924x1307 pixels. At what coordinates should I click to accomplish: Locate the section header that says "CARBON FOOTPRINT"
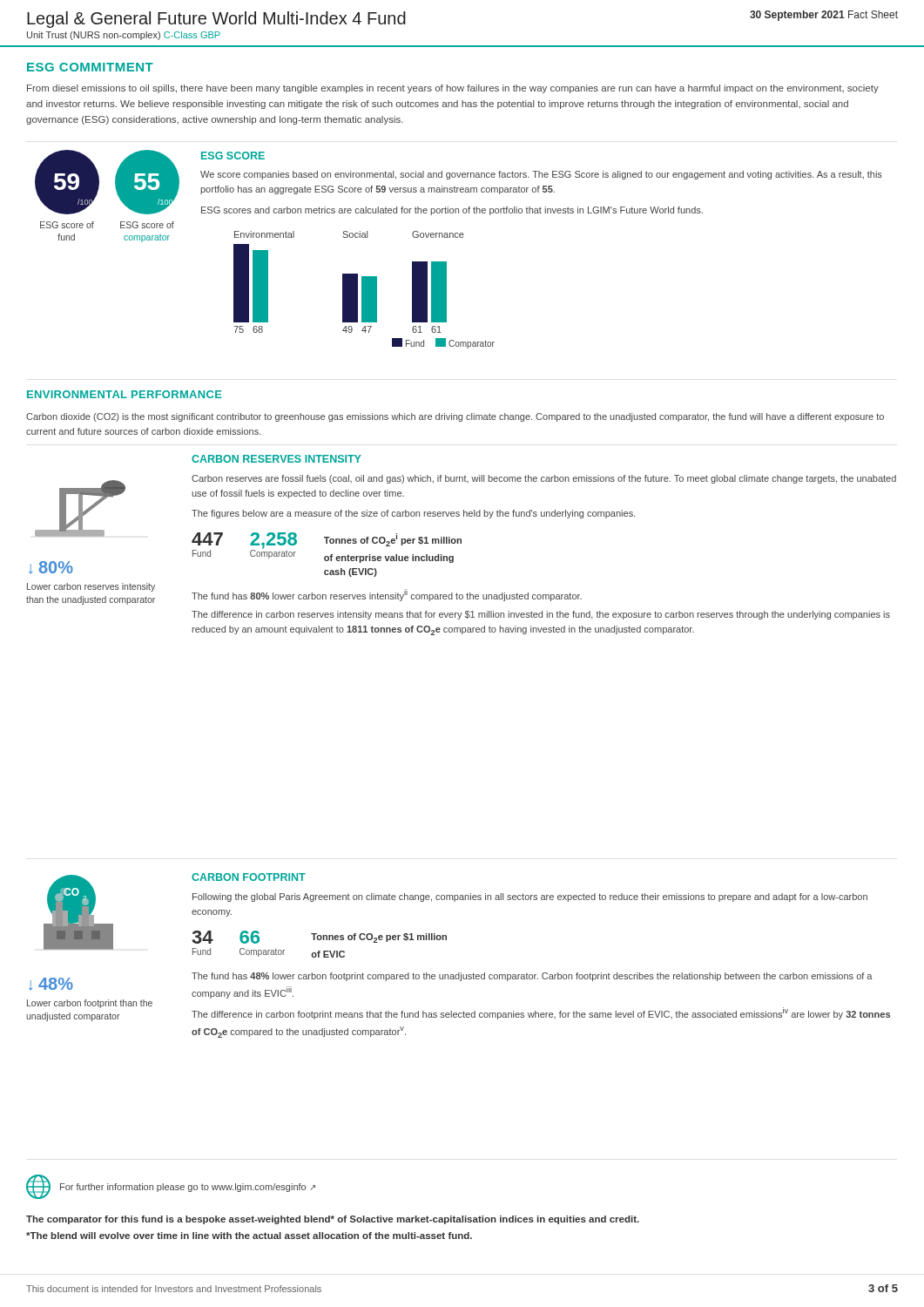point(248,877)
